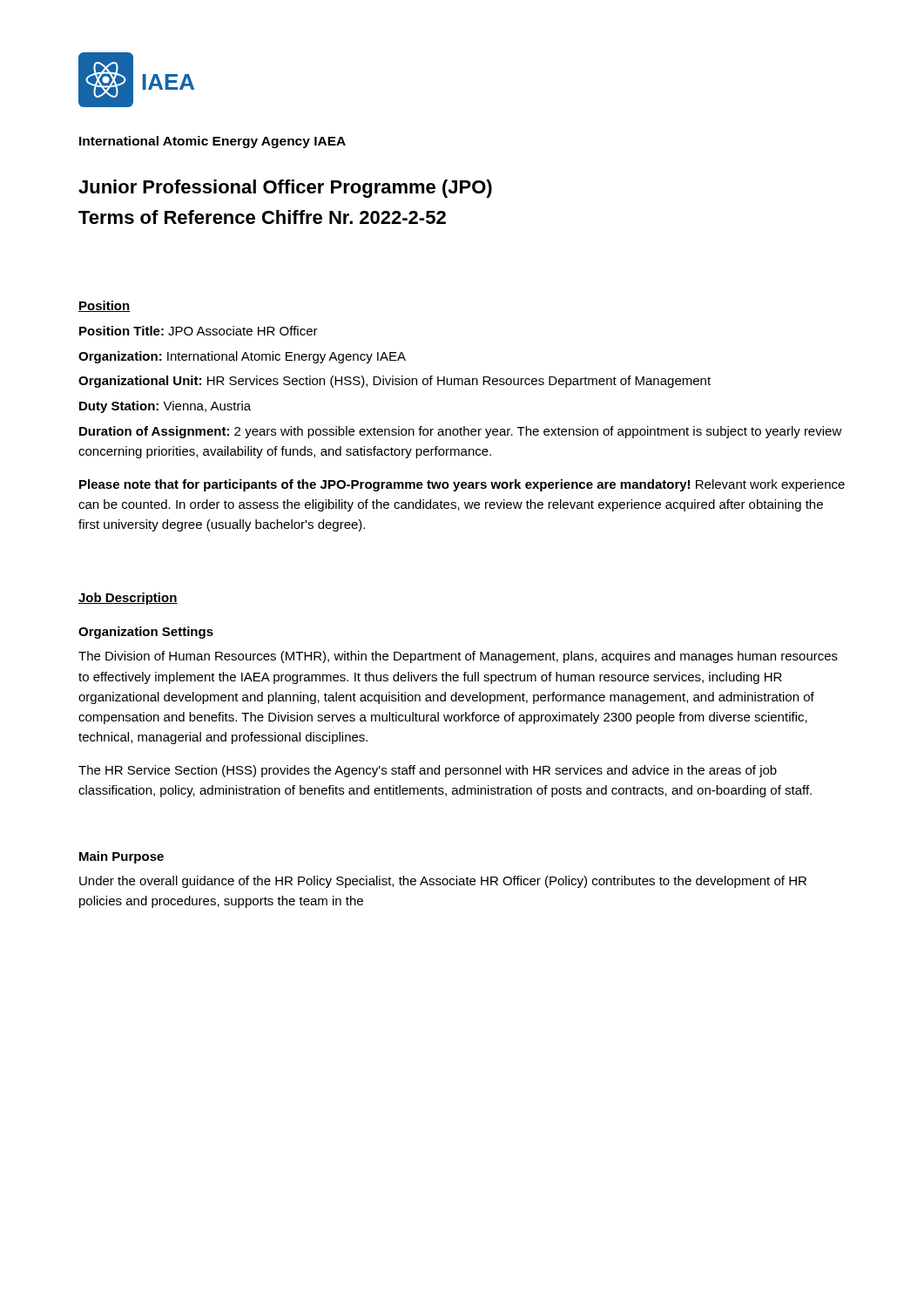Find the block on this page that starts "Under the overall guidance of the HR Policy"
The image size is (924, 1307).
[443, 891]
